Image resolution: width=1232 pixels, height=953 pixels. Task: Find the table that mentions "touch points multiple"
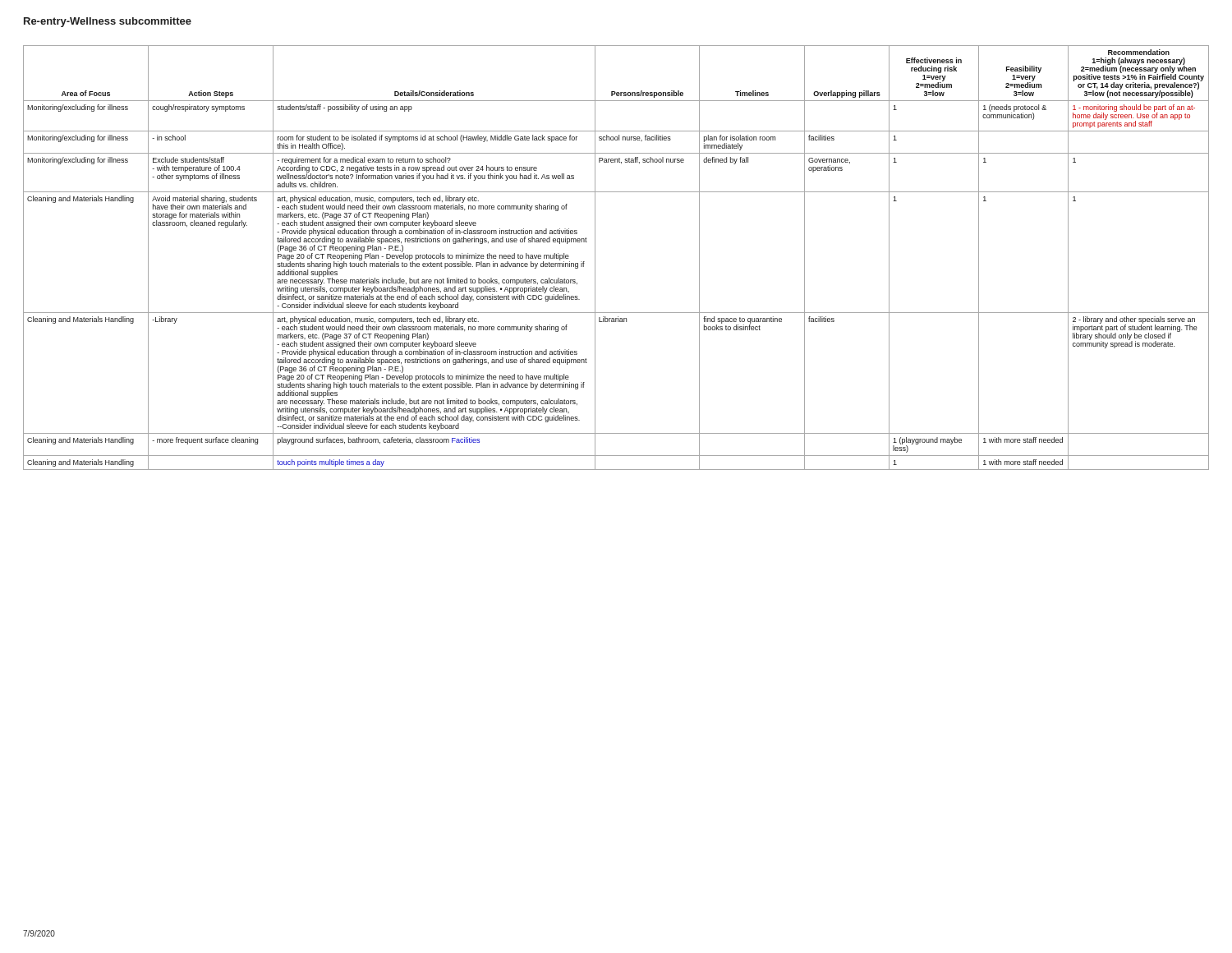[616, 258]
